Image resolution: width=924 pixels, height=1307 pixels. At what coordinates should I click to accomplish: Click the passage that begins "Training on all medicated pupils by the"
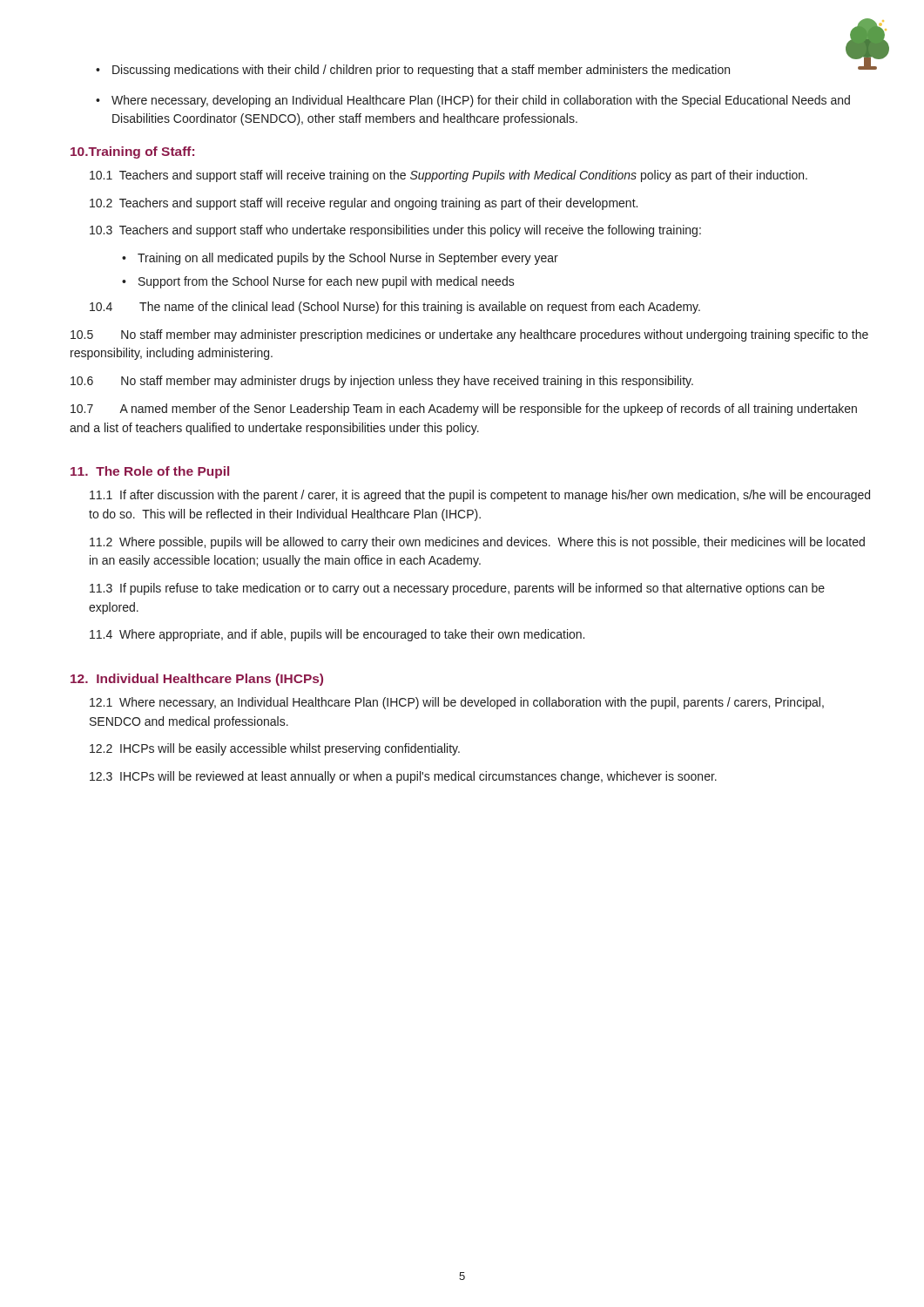(x=348, y=258)
